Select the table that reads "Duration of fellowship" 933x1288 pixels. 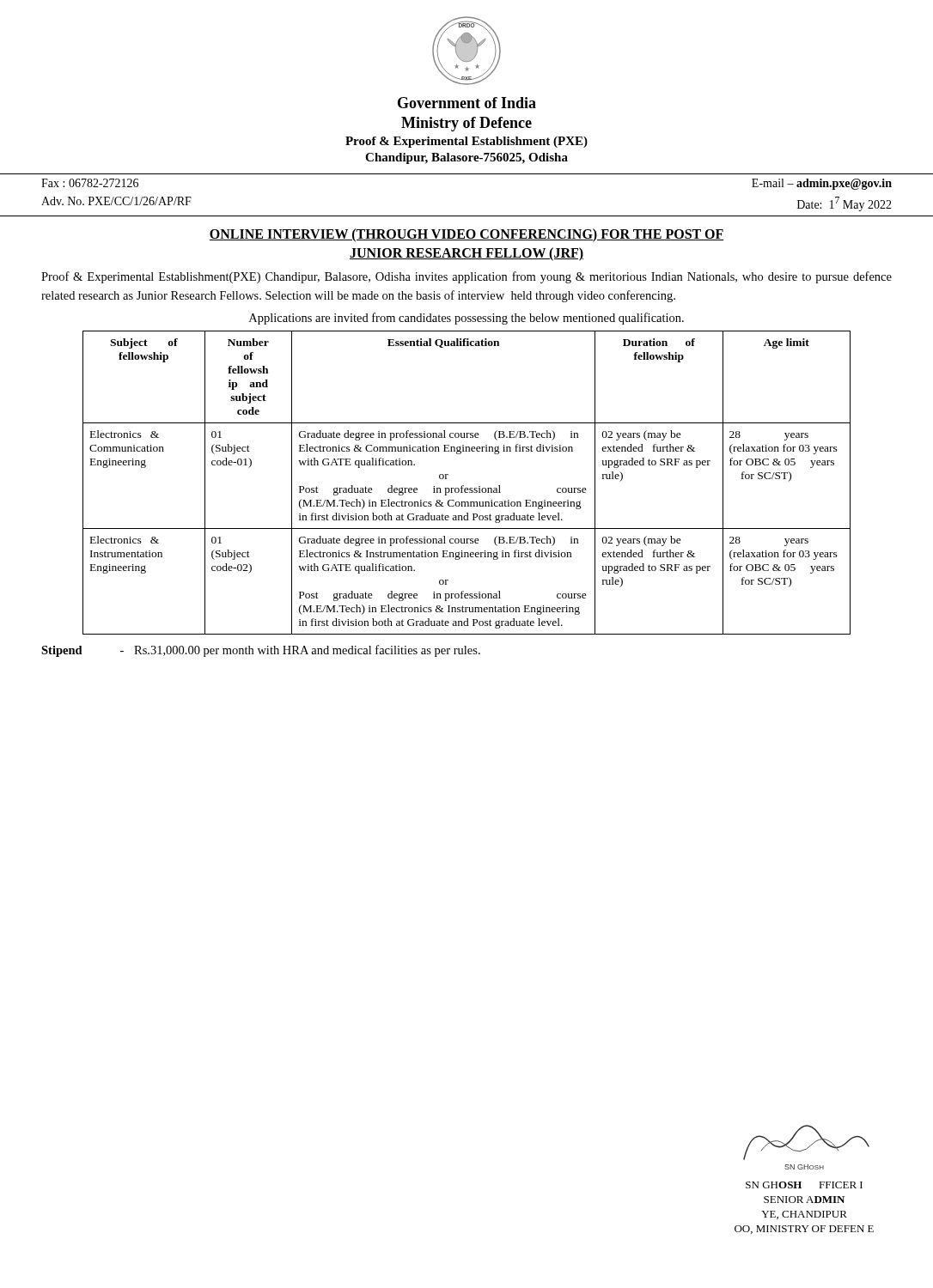(466, 482)
